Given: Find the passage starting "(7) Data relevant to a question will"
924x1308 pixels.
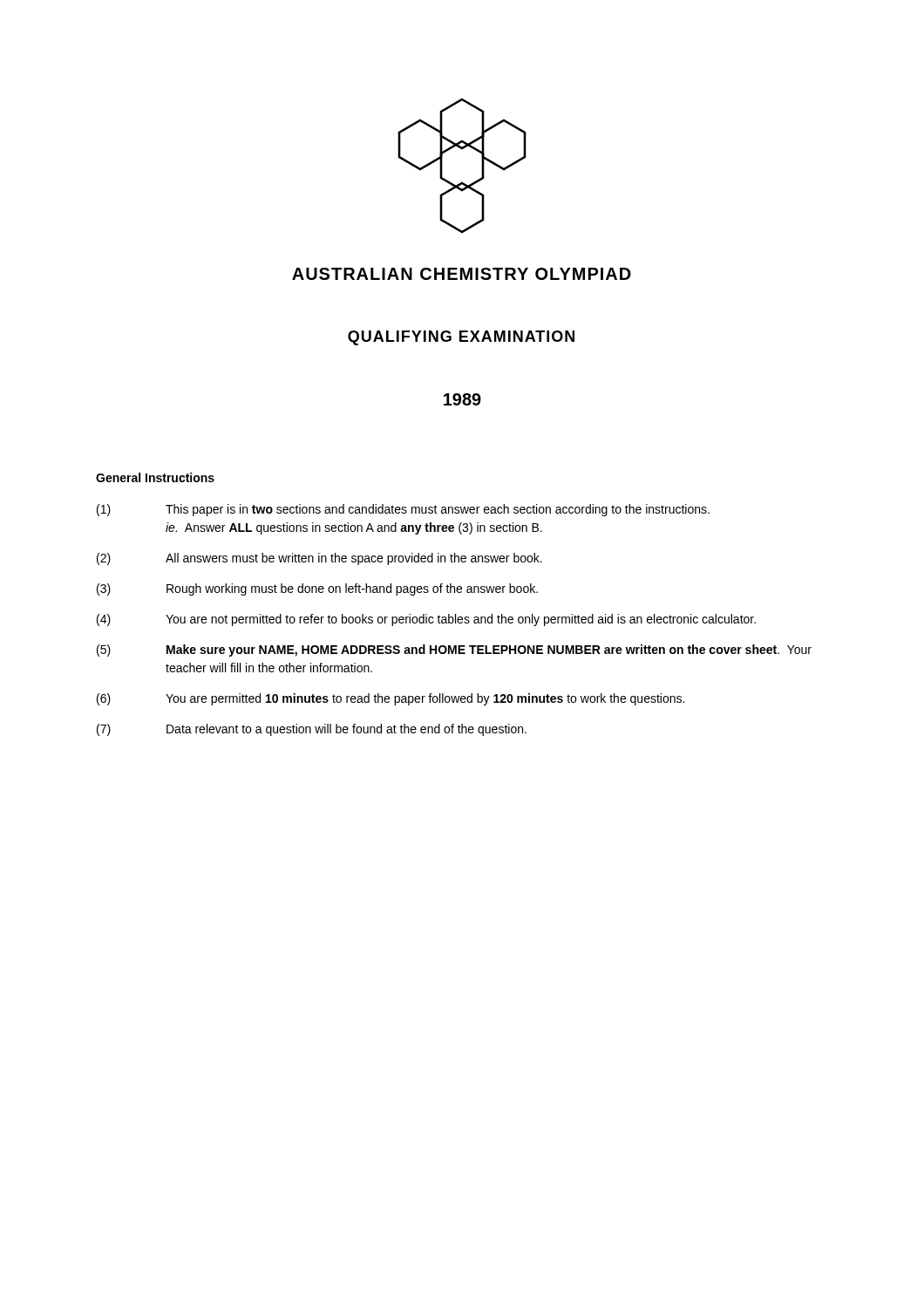Looking at the screenshot, I should (462, 729).
